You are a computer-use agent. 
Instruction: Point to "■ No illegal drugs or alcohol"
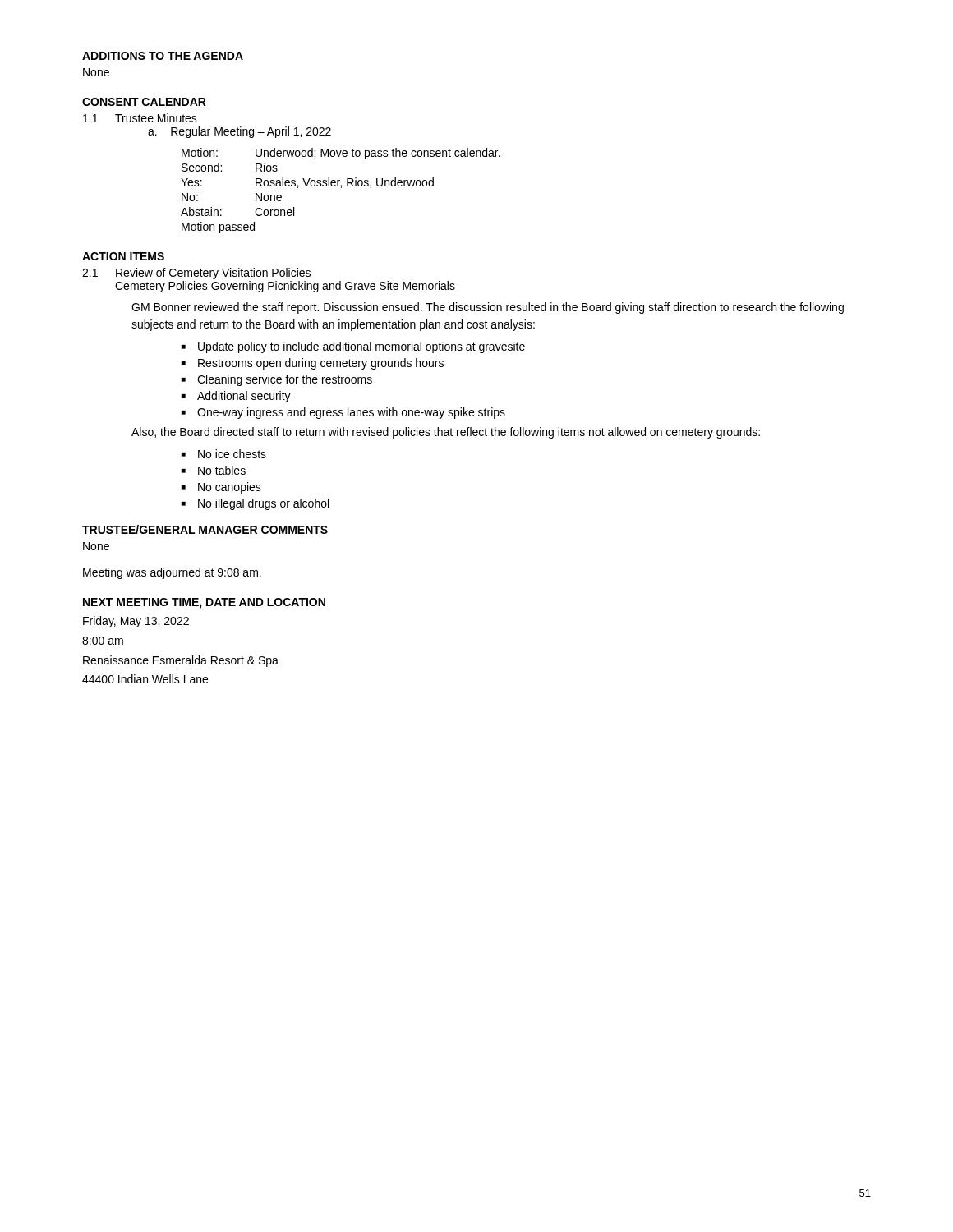click(255, 504)
